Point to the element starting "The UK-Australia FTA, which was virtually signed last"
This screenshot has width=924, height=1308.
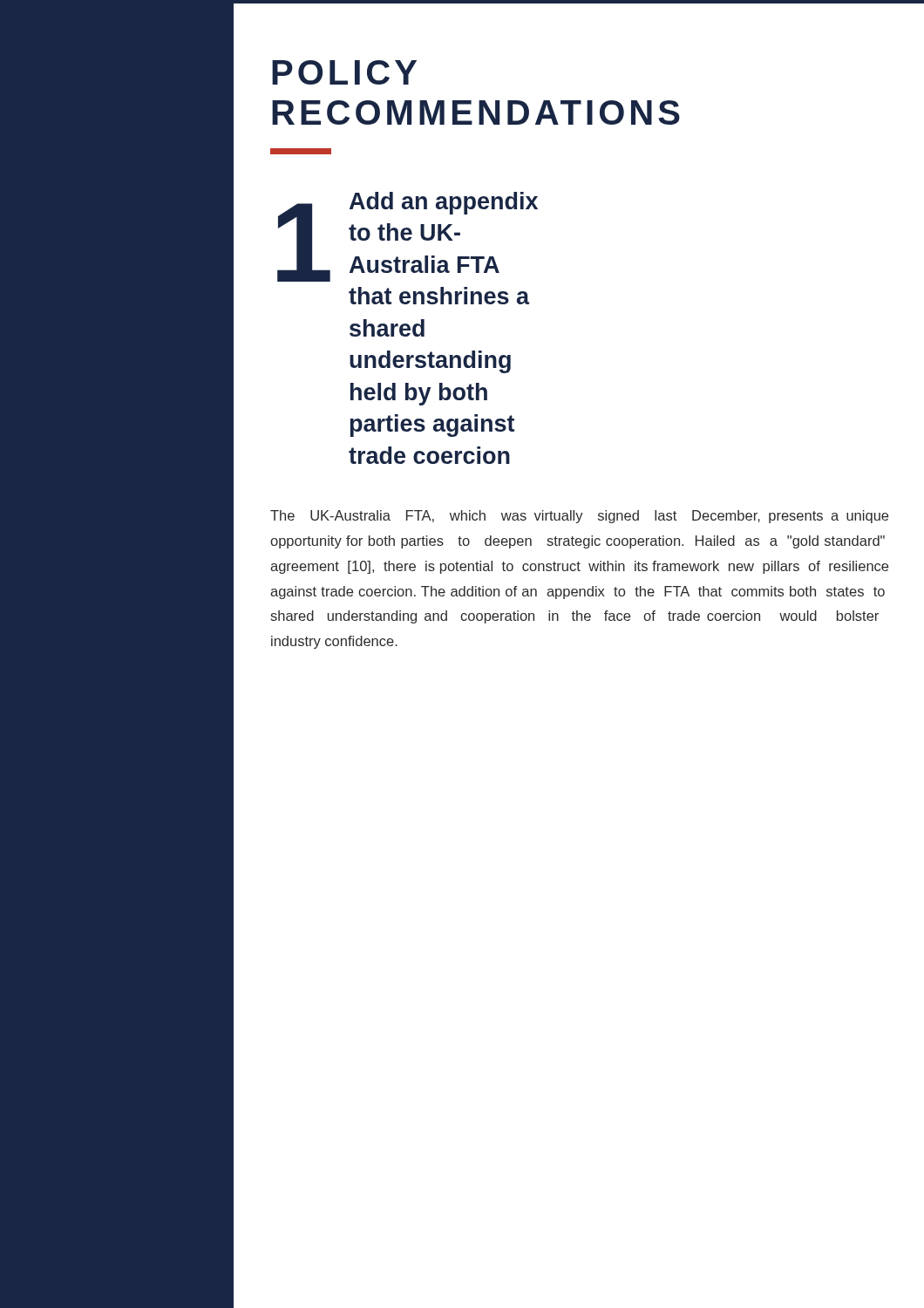click(x=580, y=578)
